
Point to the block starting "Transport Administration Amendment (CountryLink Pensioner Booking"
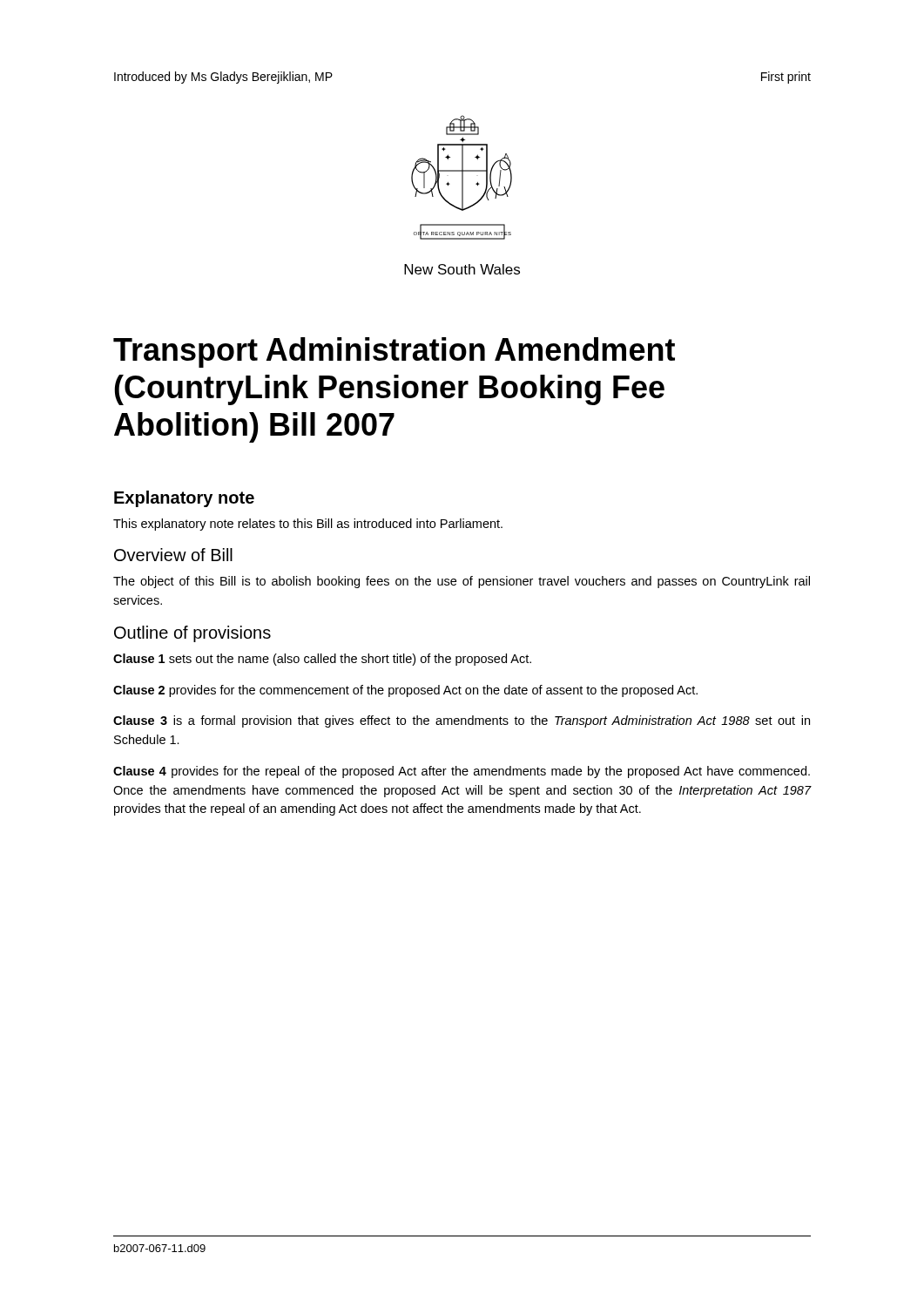[394, 387]
